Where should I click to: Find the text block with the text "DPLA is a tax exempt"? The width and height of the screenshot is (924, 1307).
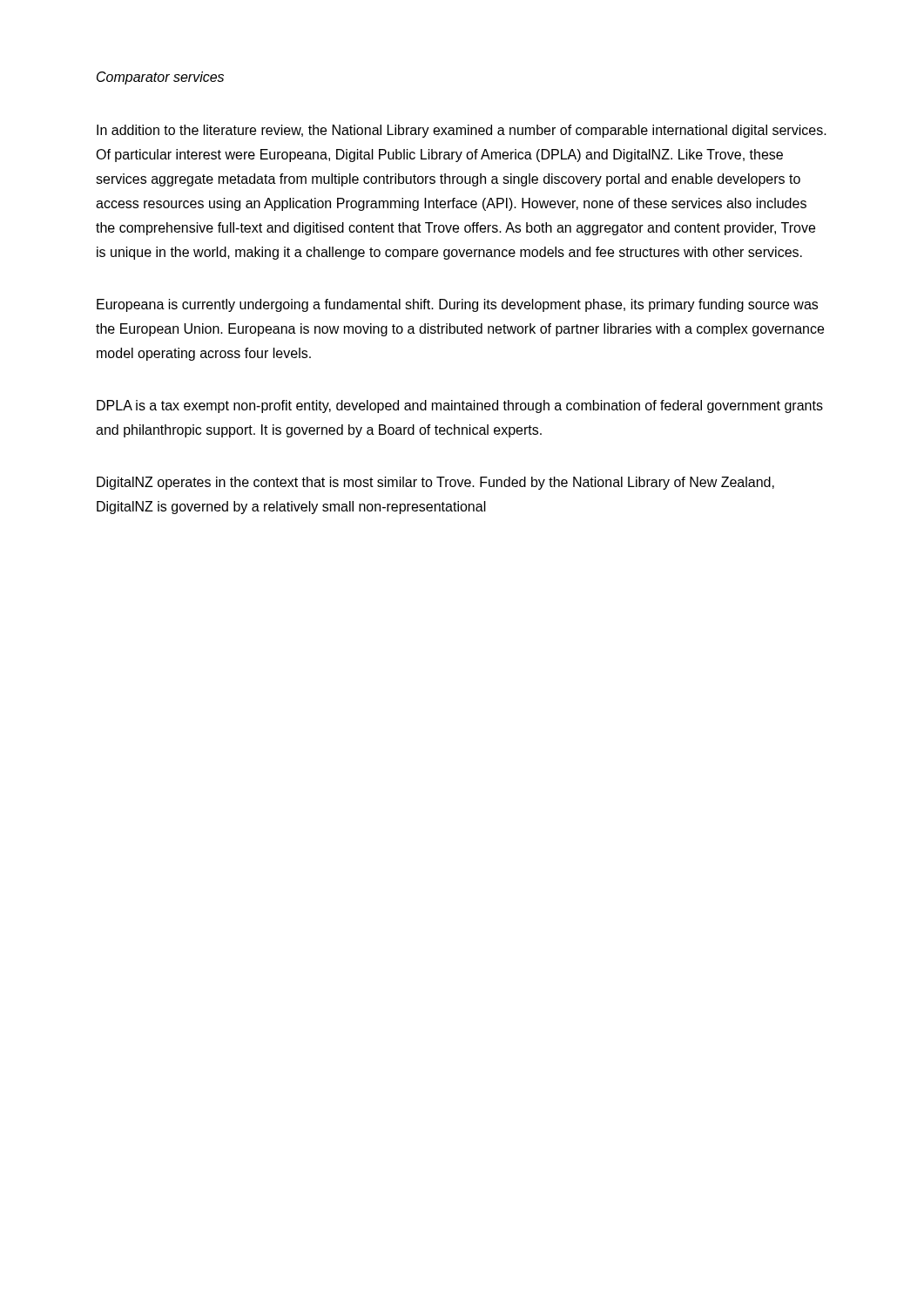coord(459,418)
